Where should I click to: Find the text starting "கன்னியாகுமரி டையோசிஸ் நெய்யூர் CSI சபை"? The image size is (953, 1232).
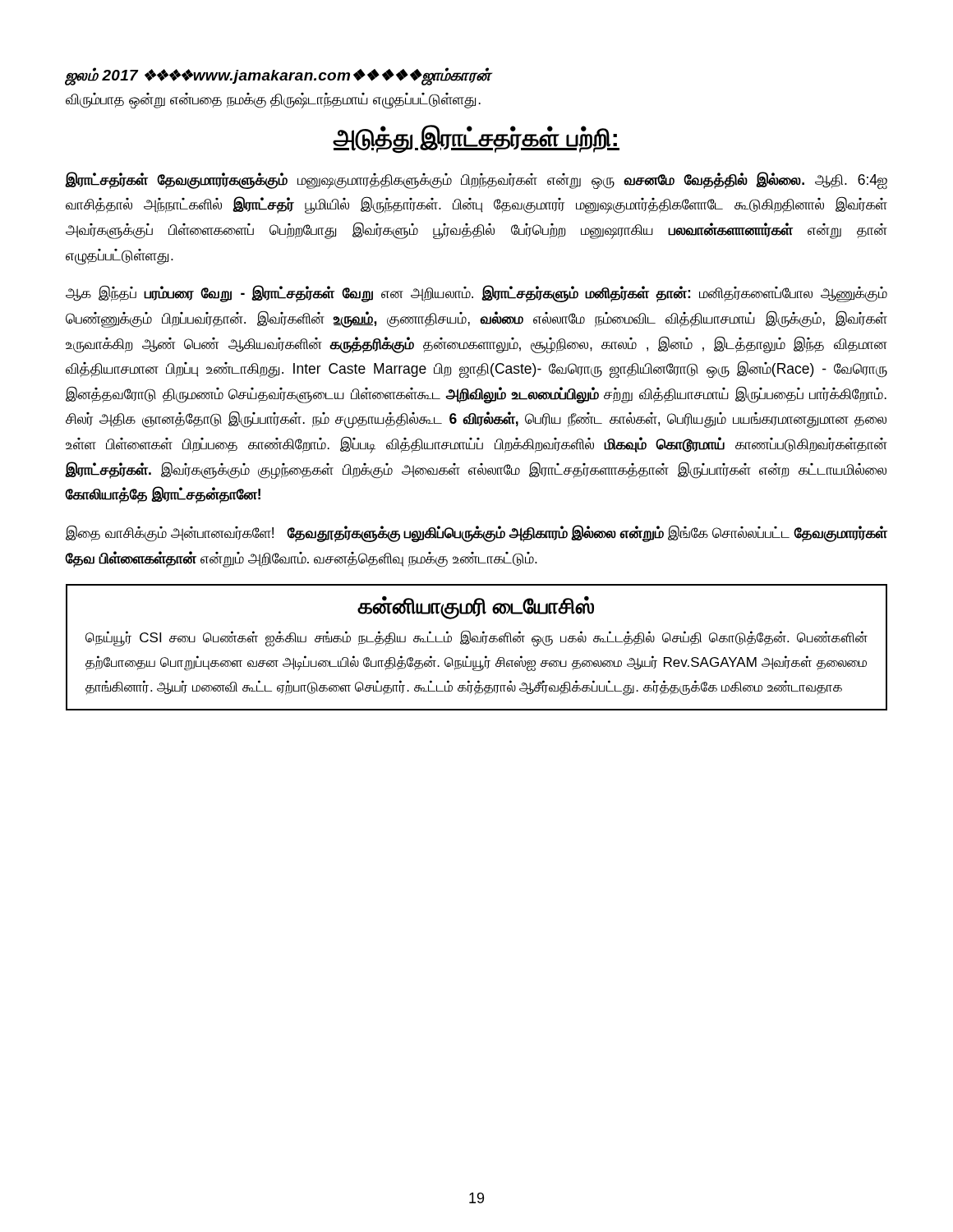click(476, 650)
